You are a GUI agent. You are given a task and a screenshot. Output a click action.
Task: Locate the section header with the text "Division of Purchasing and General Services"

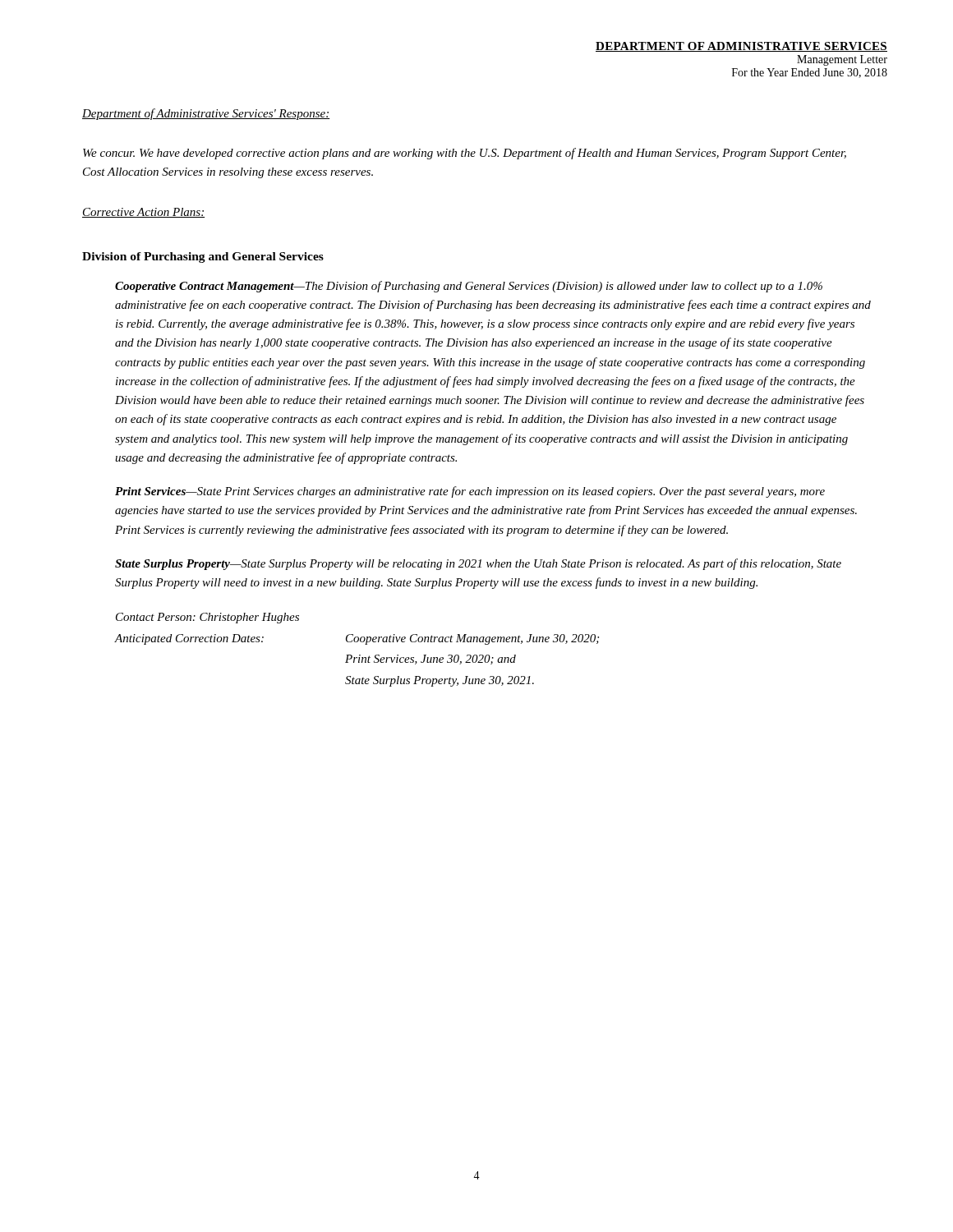click(203, 255)
